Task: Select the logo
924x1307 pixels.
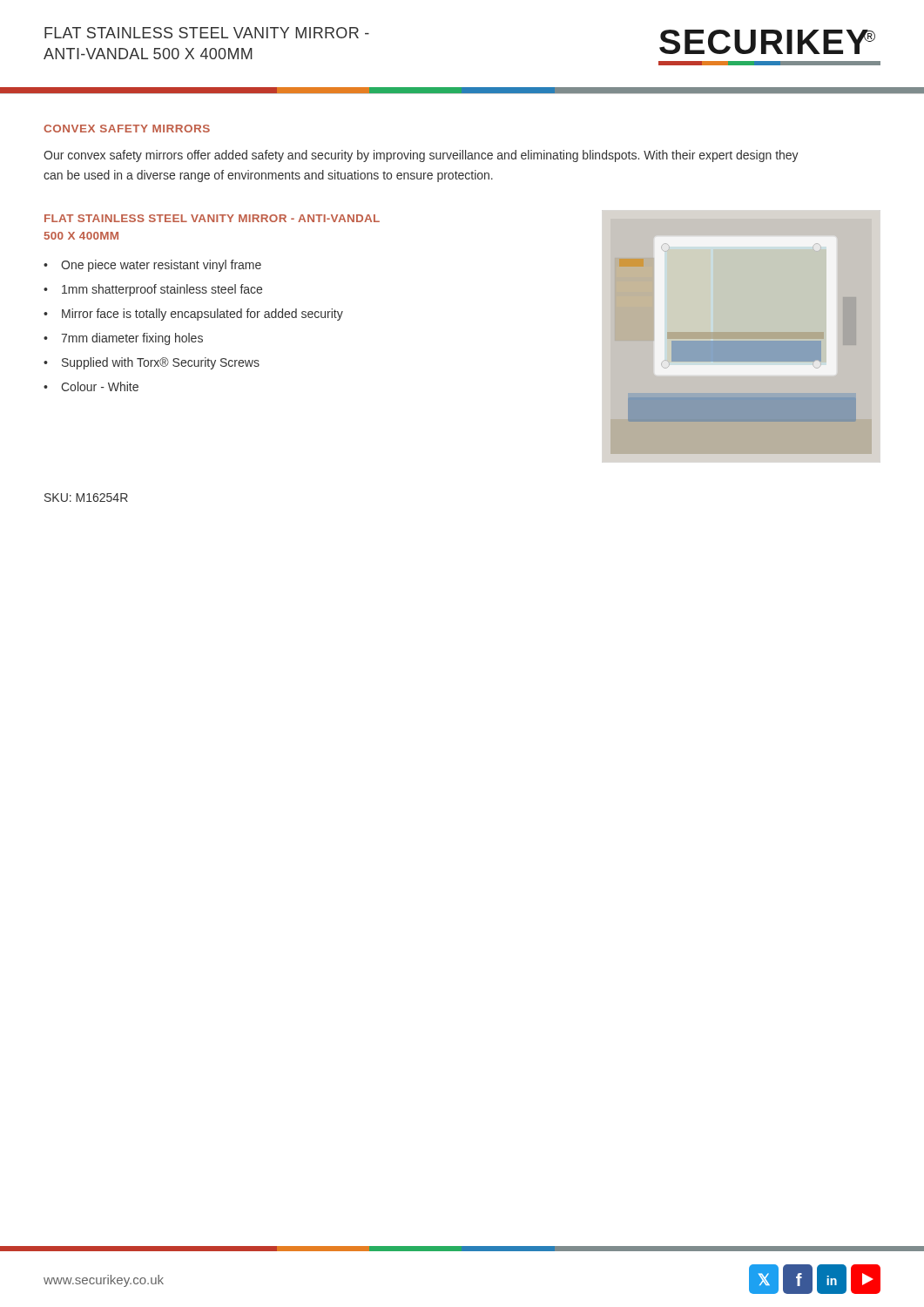Action: (x=767, y=44)
